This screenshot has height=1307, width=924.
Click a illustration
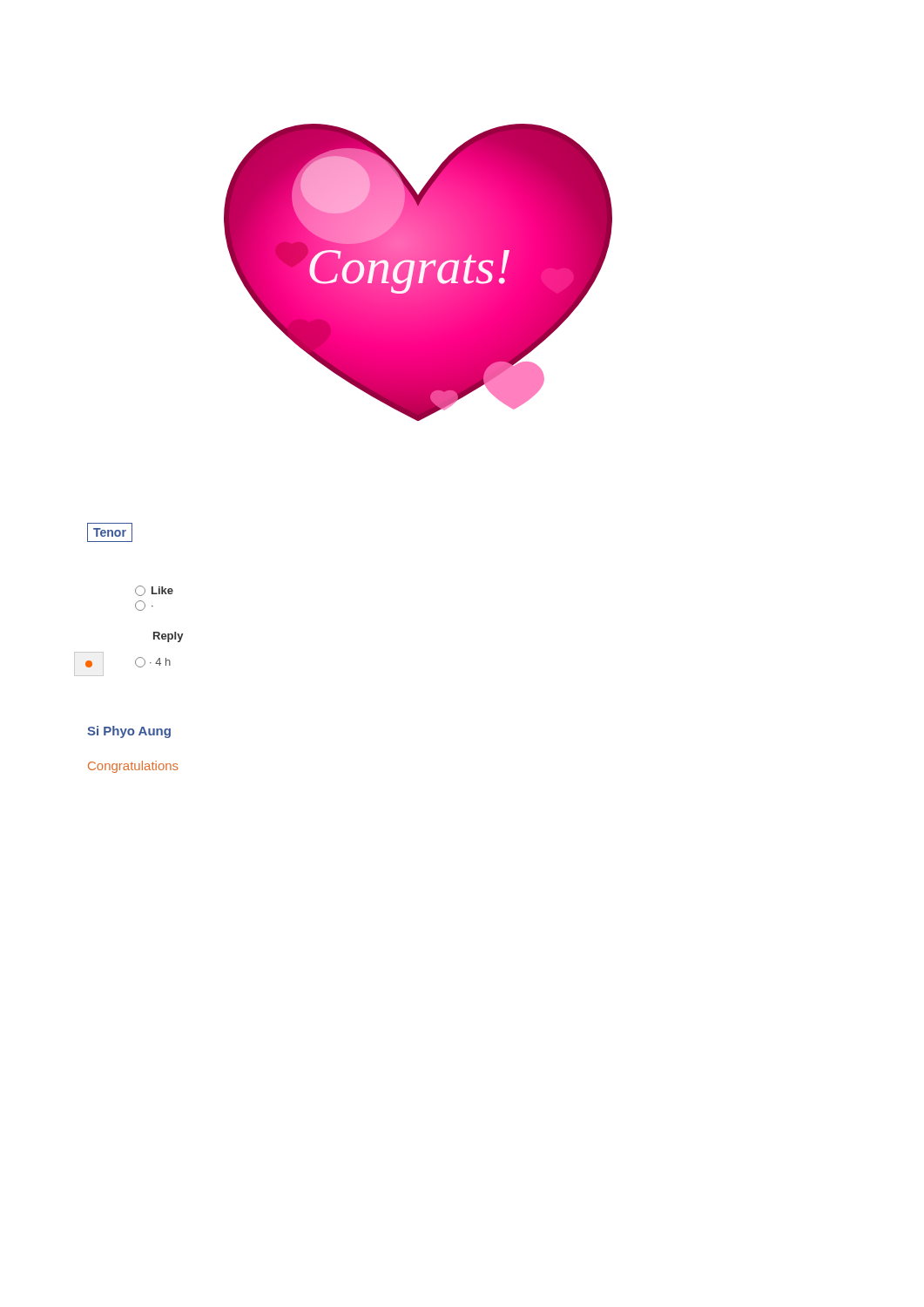coord(418,261)
